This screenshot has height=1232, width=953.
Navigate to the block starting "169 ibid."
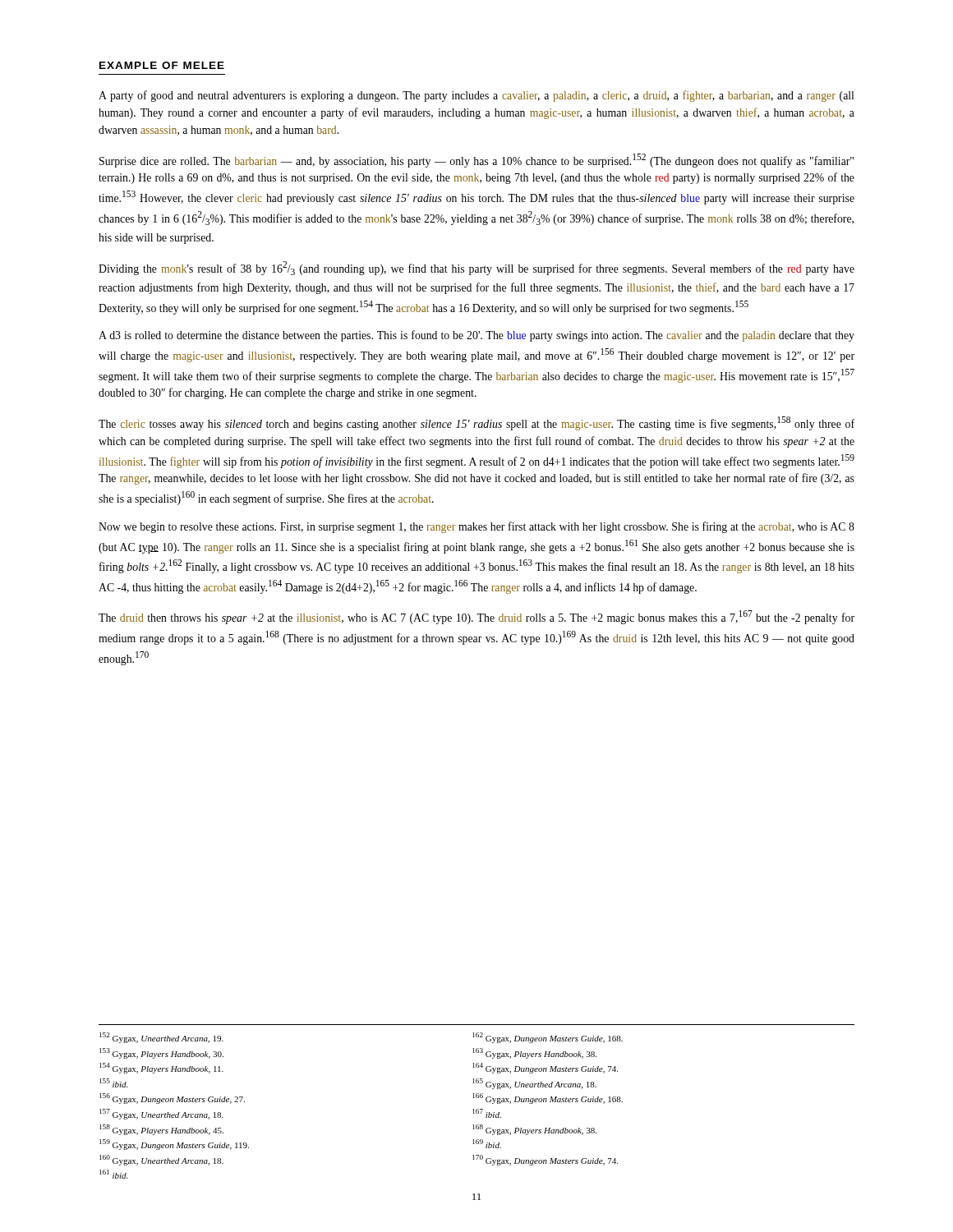(x=487, y=1144)
